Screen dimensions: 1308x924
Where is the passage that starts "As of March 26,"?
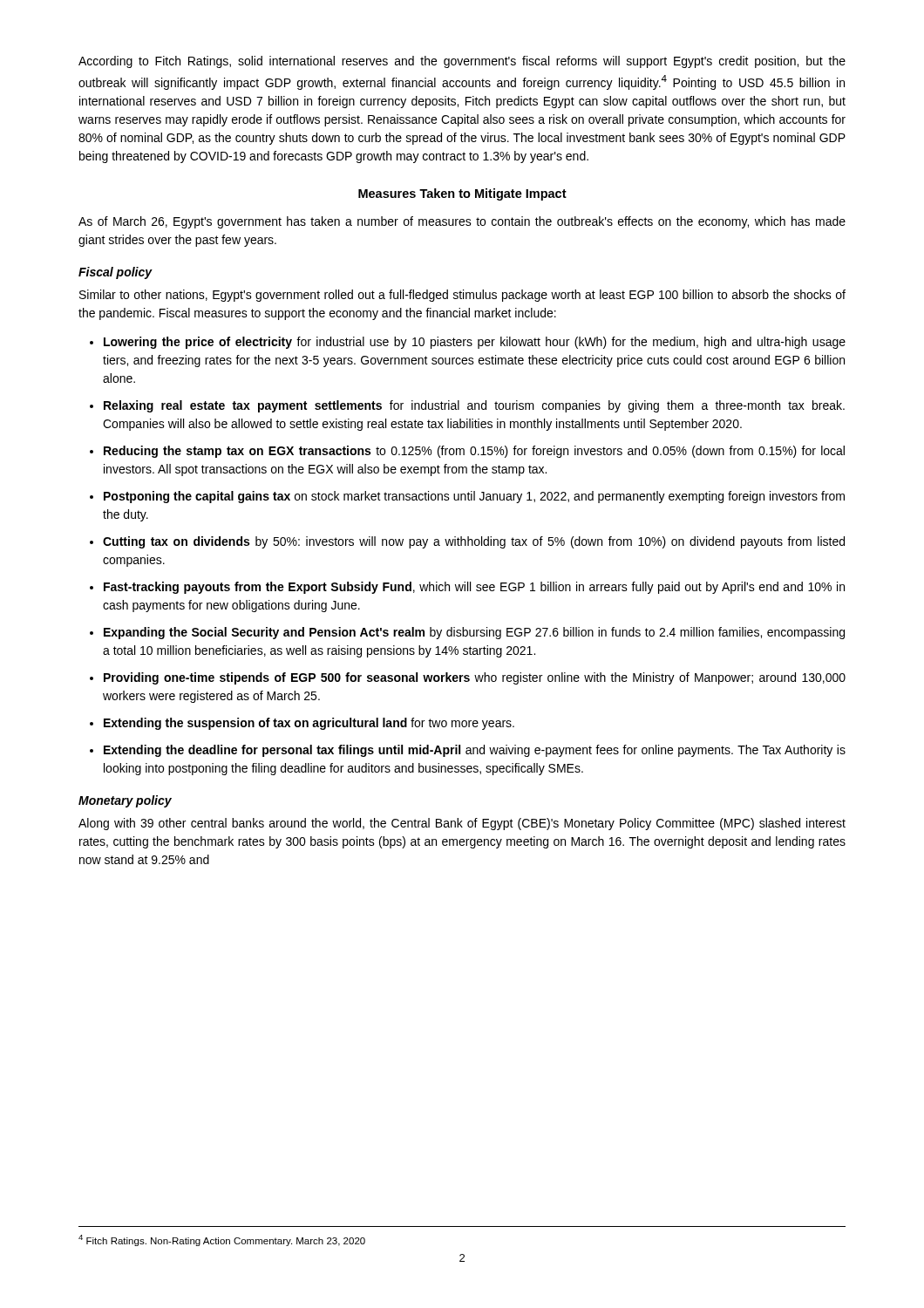462,231
